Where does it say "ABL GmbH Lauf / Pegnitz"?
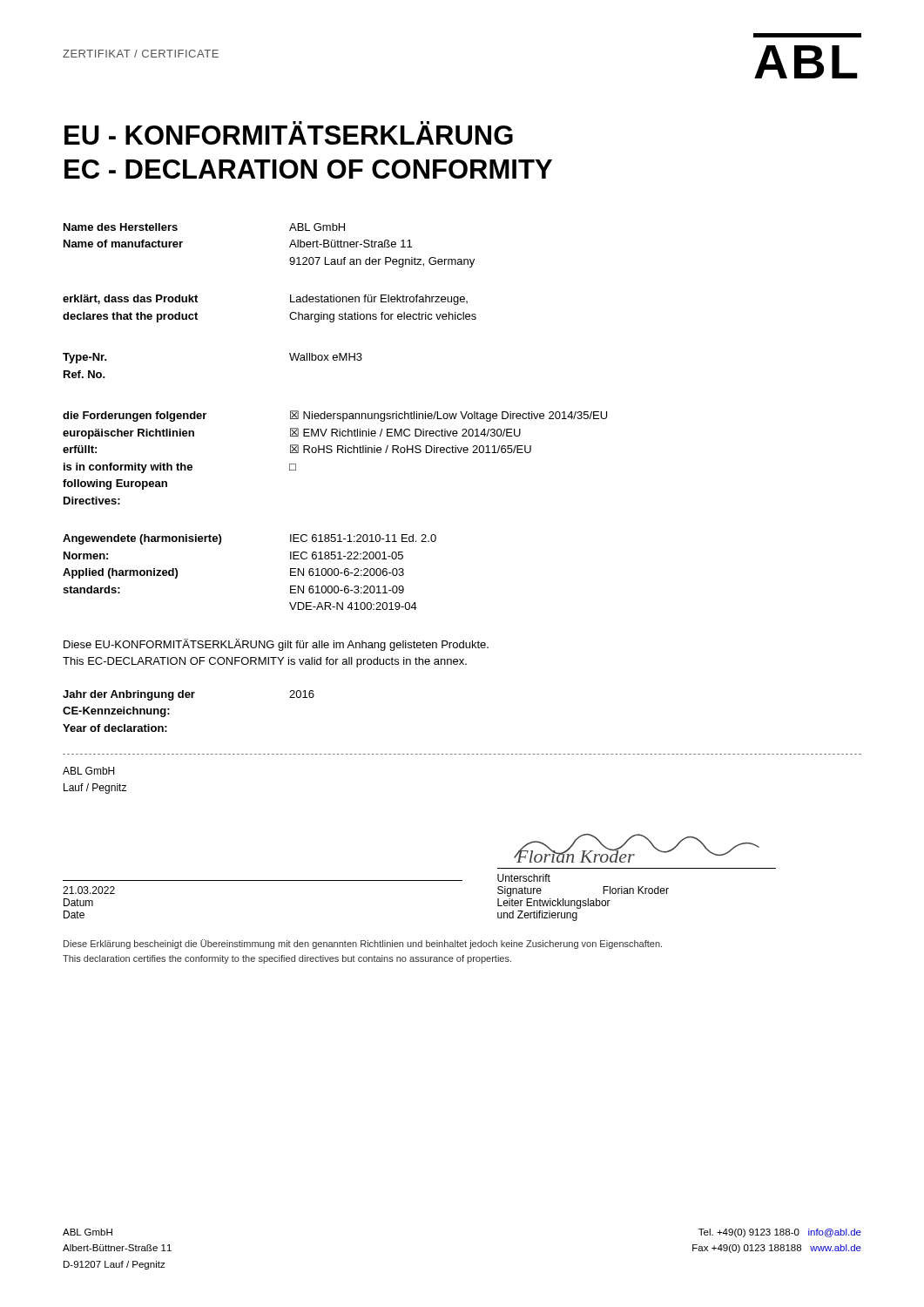This screenshot has width=924, height=1307. [x=95, y=779]
